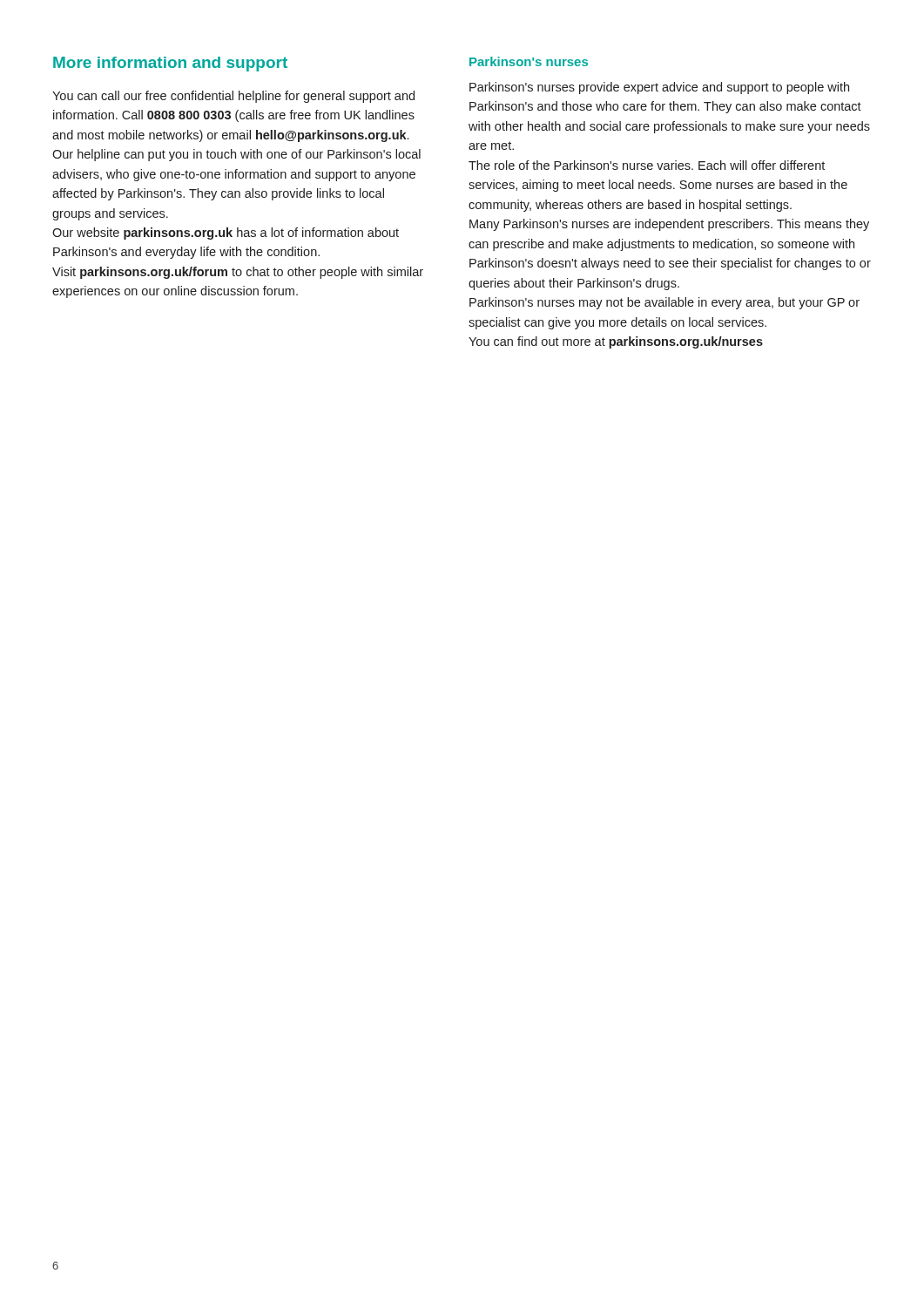The width and height of the screenshot is (924, 1307).
Task: Click on the passage starting "You can call our free confidential helpline"
Action: (x=240, y=115)
